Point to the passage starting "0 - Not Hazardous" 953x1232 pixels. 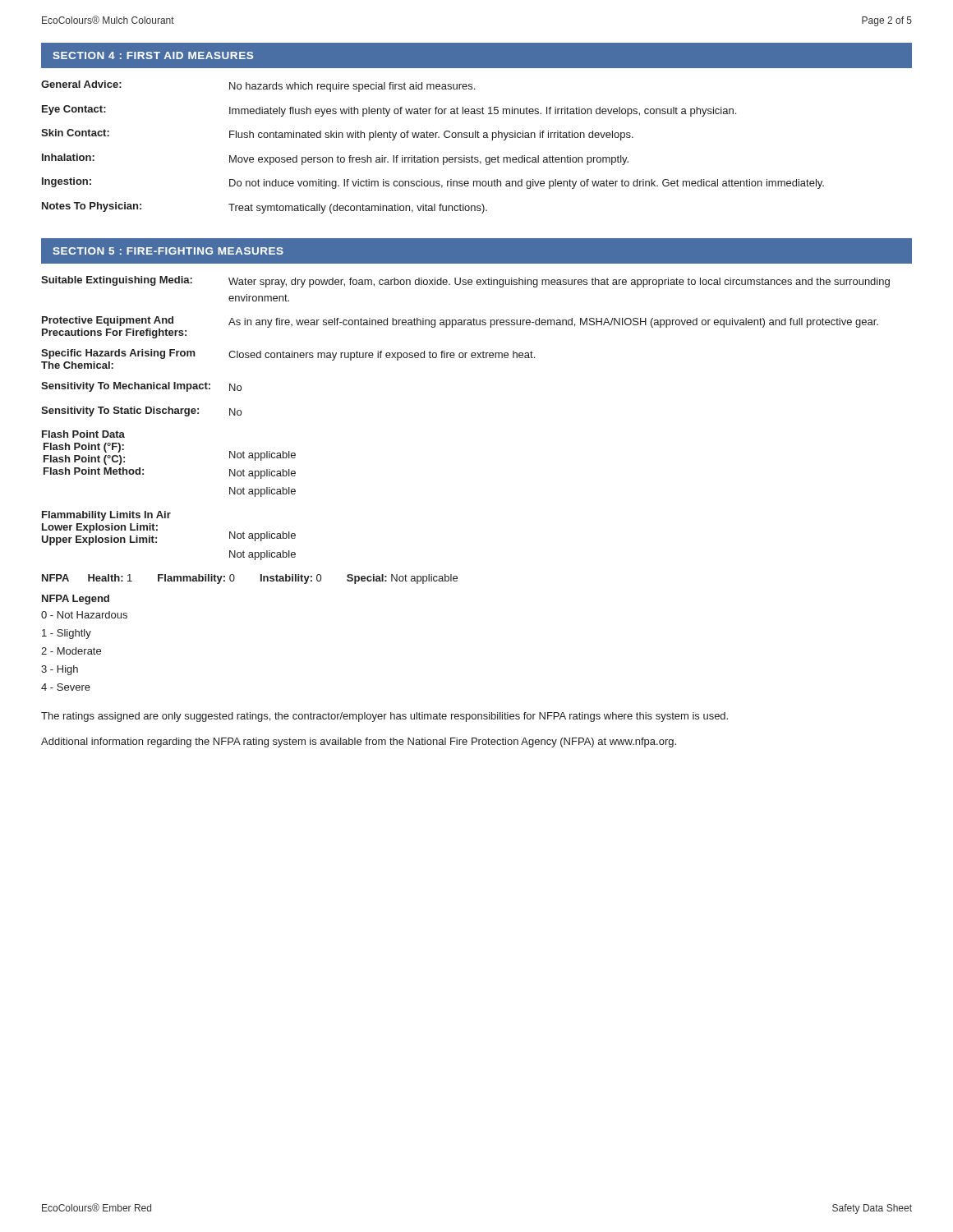84,615
